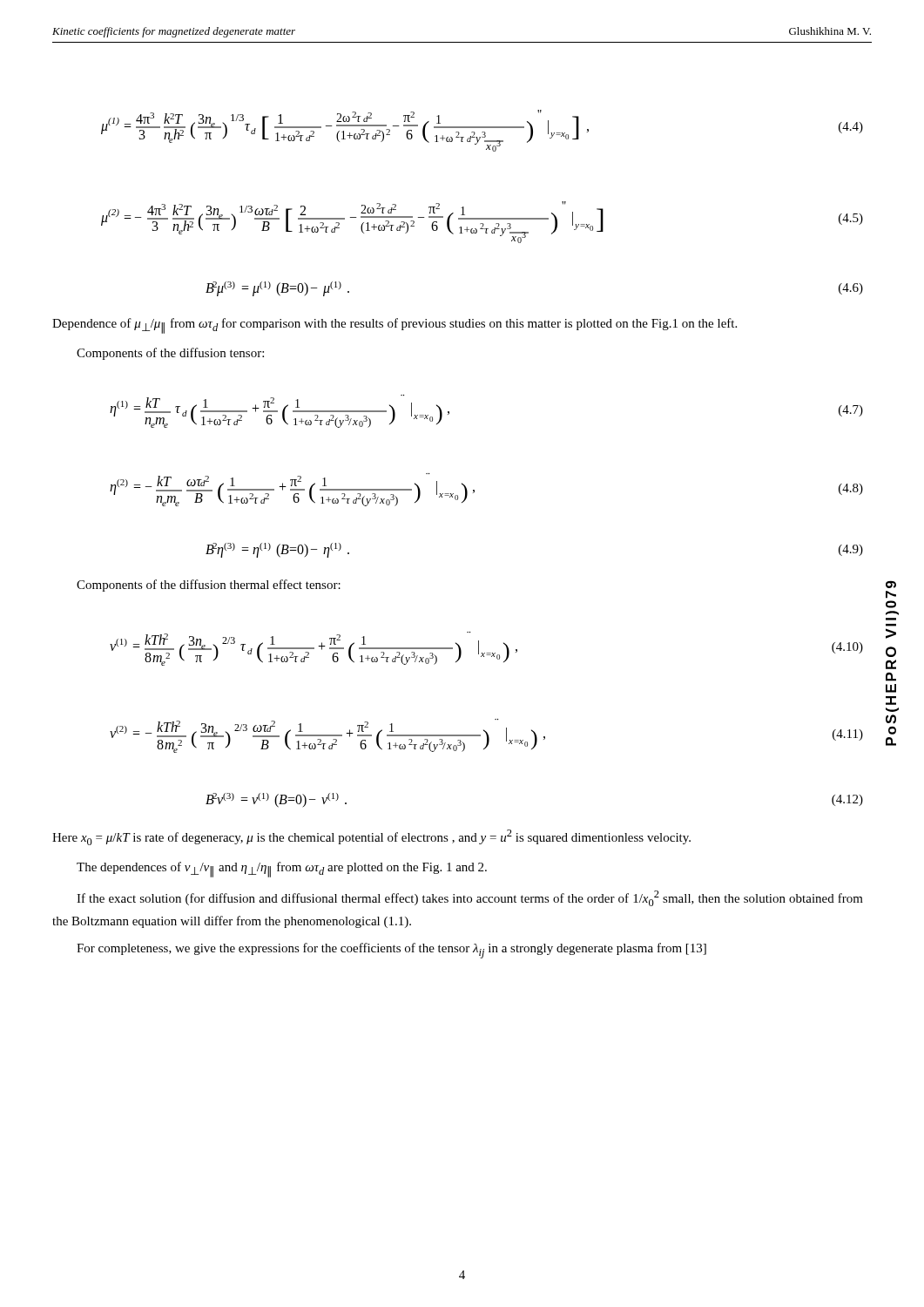Click on the text block with the text "For completeness, we give the"
924x1307 pixels.
pyautogui.click(x=392, y=949)
